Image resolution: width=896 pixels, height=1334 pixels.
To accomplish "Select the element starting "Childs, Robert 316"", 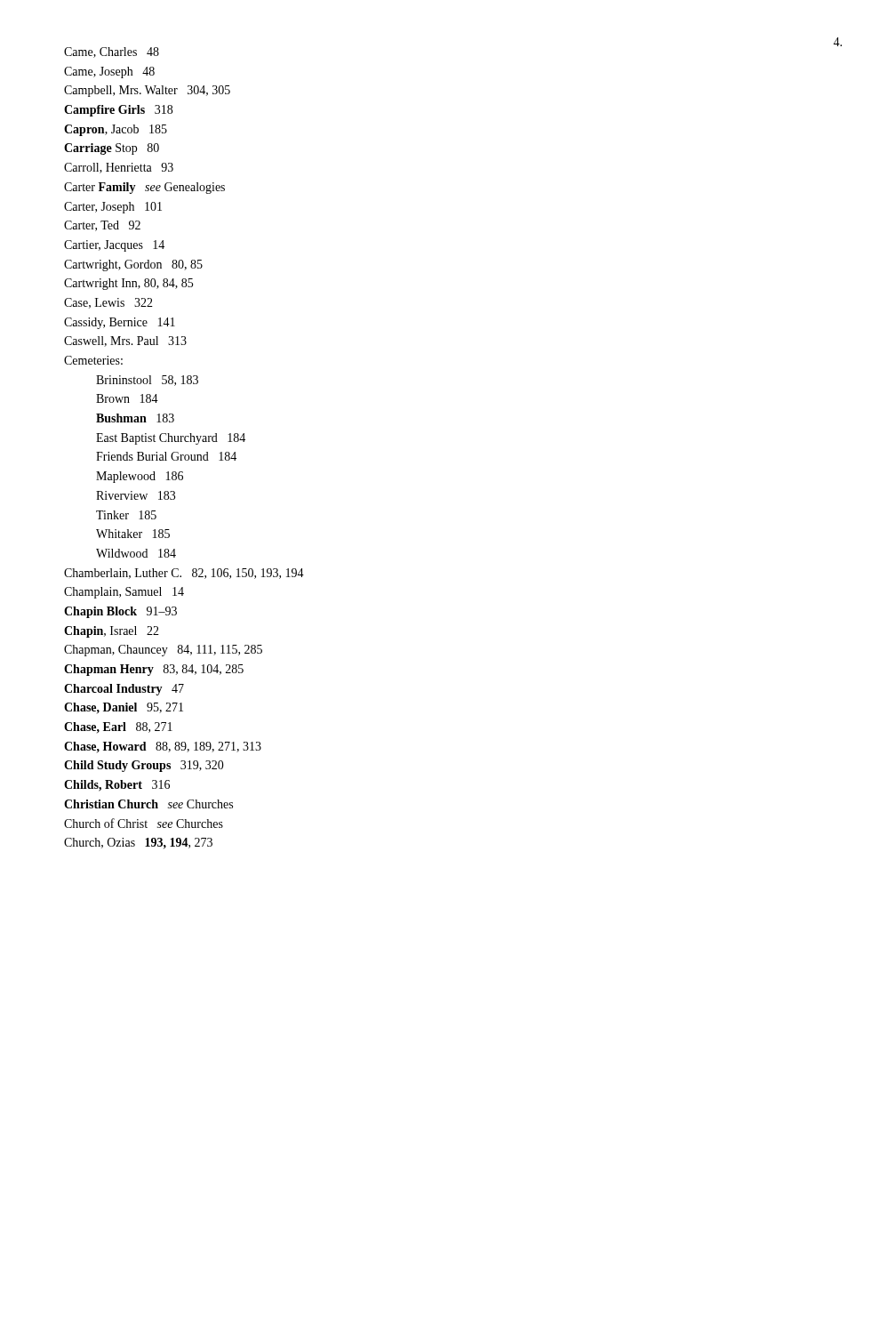I will tap(117, 785).
